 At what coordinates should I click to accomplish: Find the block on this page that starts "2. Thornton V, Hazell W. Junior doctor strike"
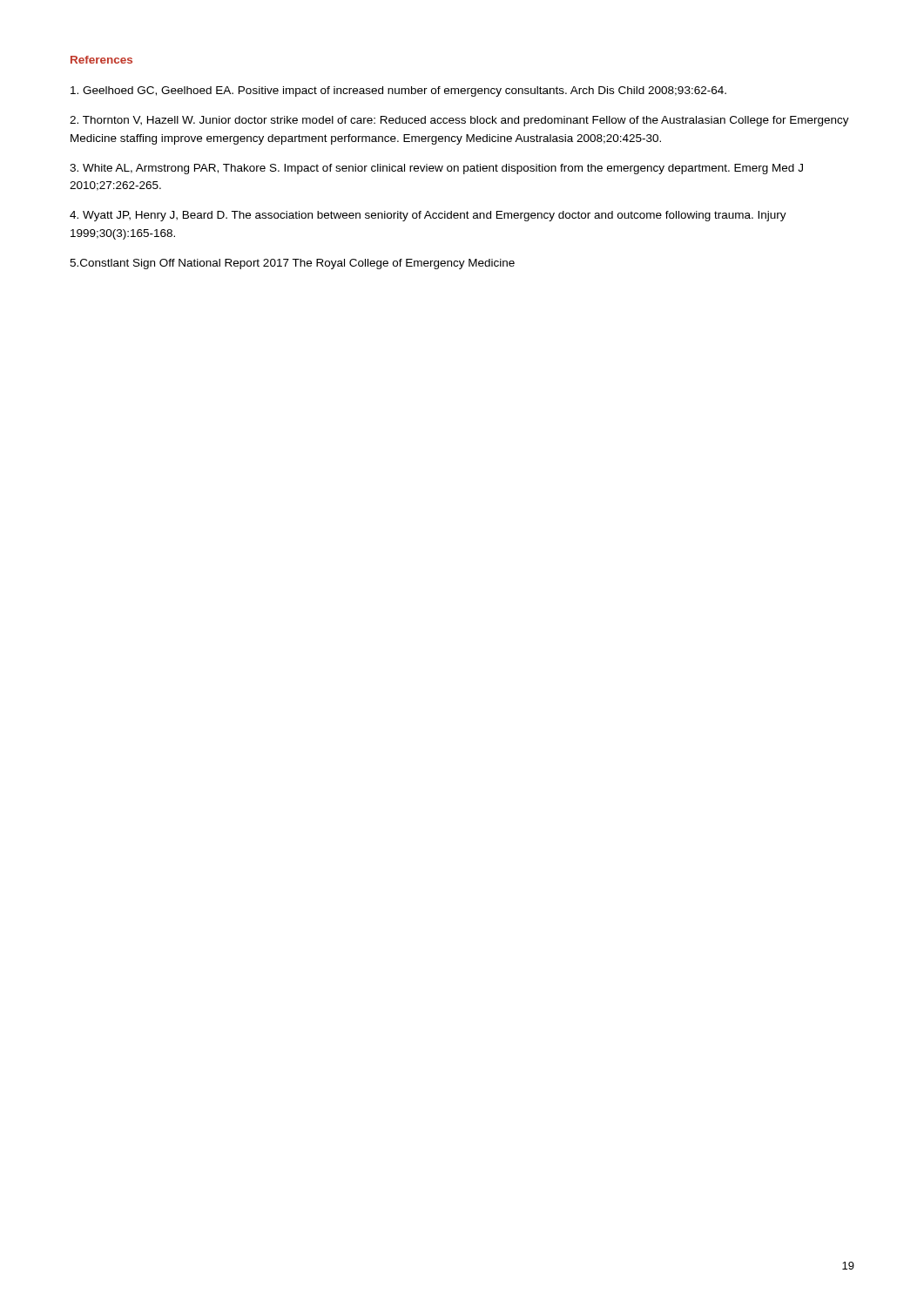(x=459, y=129)
